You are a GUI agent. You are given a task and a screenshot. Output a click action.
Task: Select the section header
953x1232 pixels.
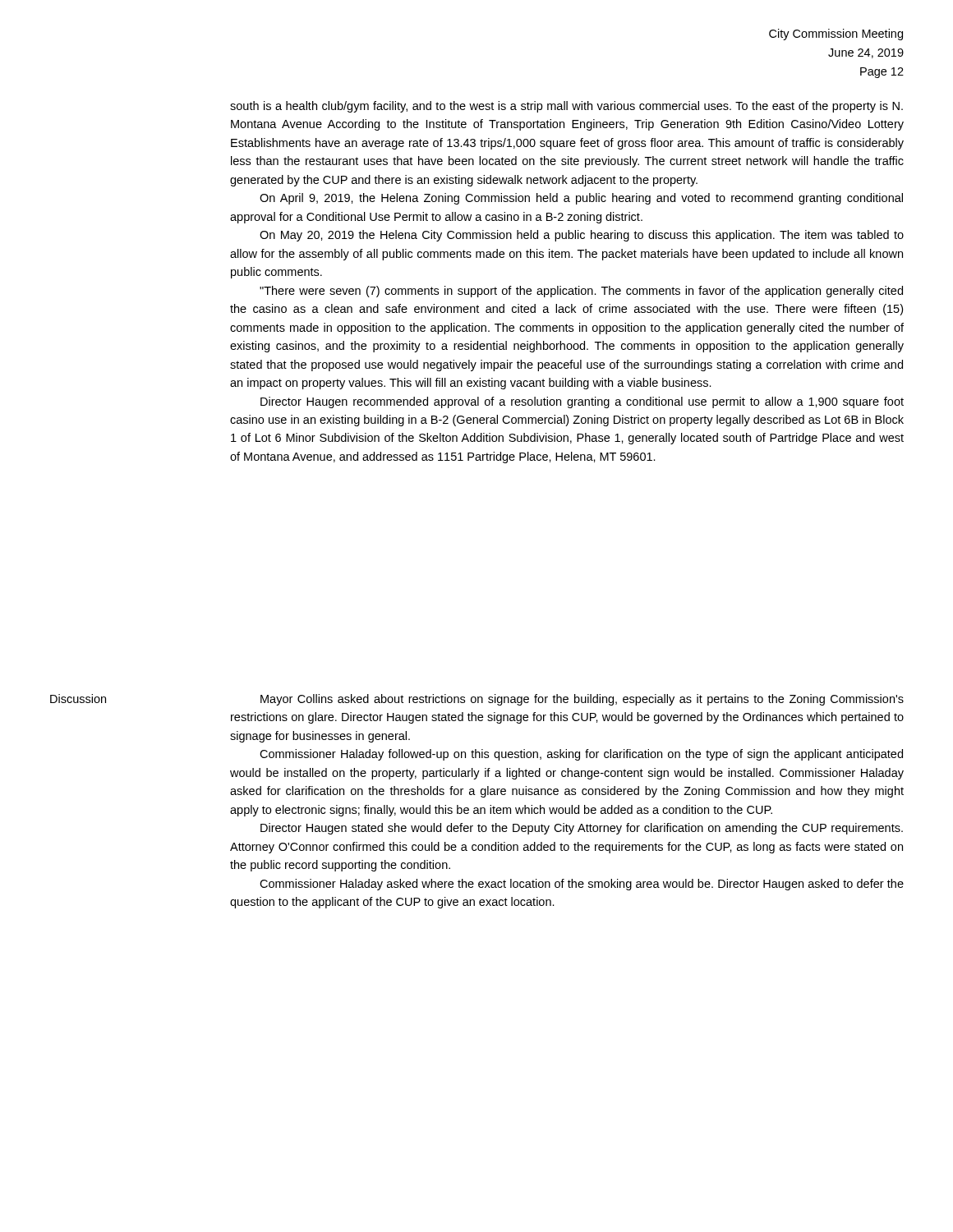(78, 699)
